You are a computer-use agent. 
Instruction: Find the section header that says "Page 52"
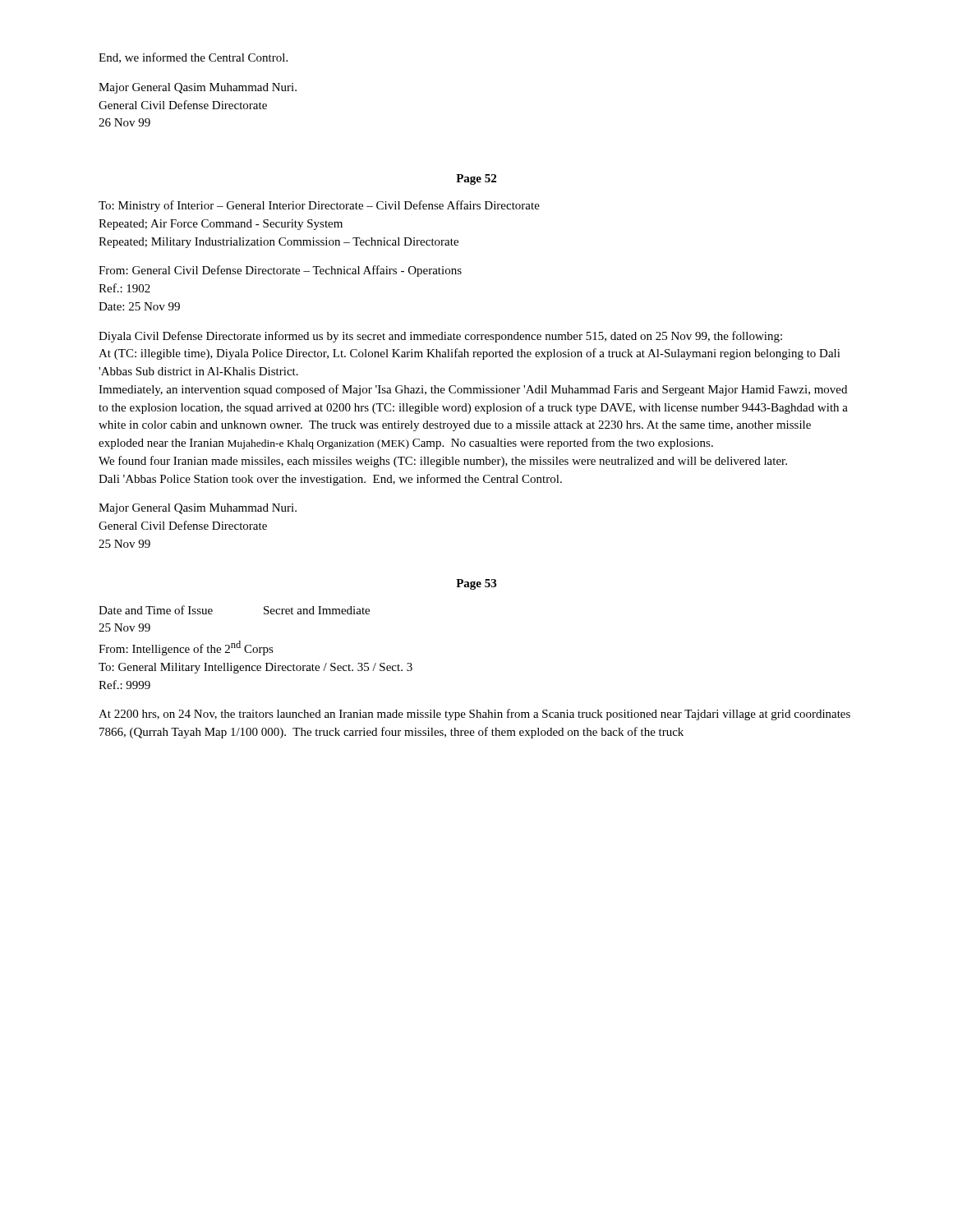476,178
